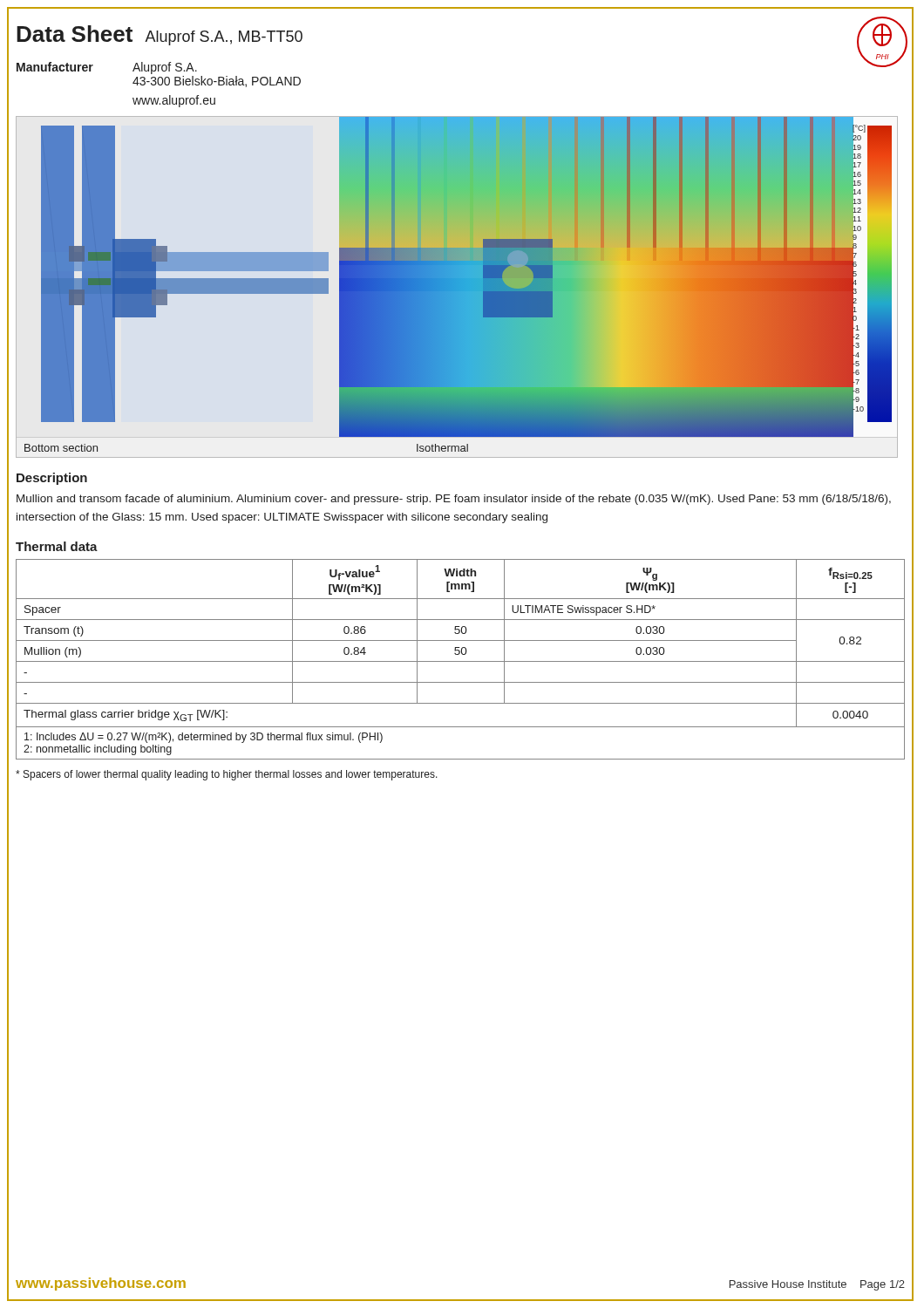This screenshot has height=1308, width=924.
Task: Locate the table with the text "f Rsi=0.25 [-]"
Action: click(460, 659)
